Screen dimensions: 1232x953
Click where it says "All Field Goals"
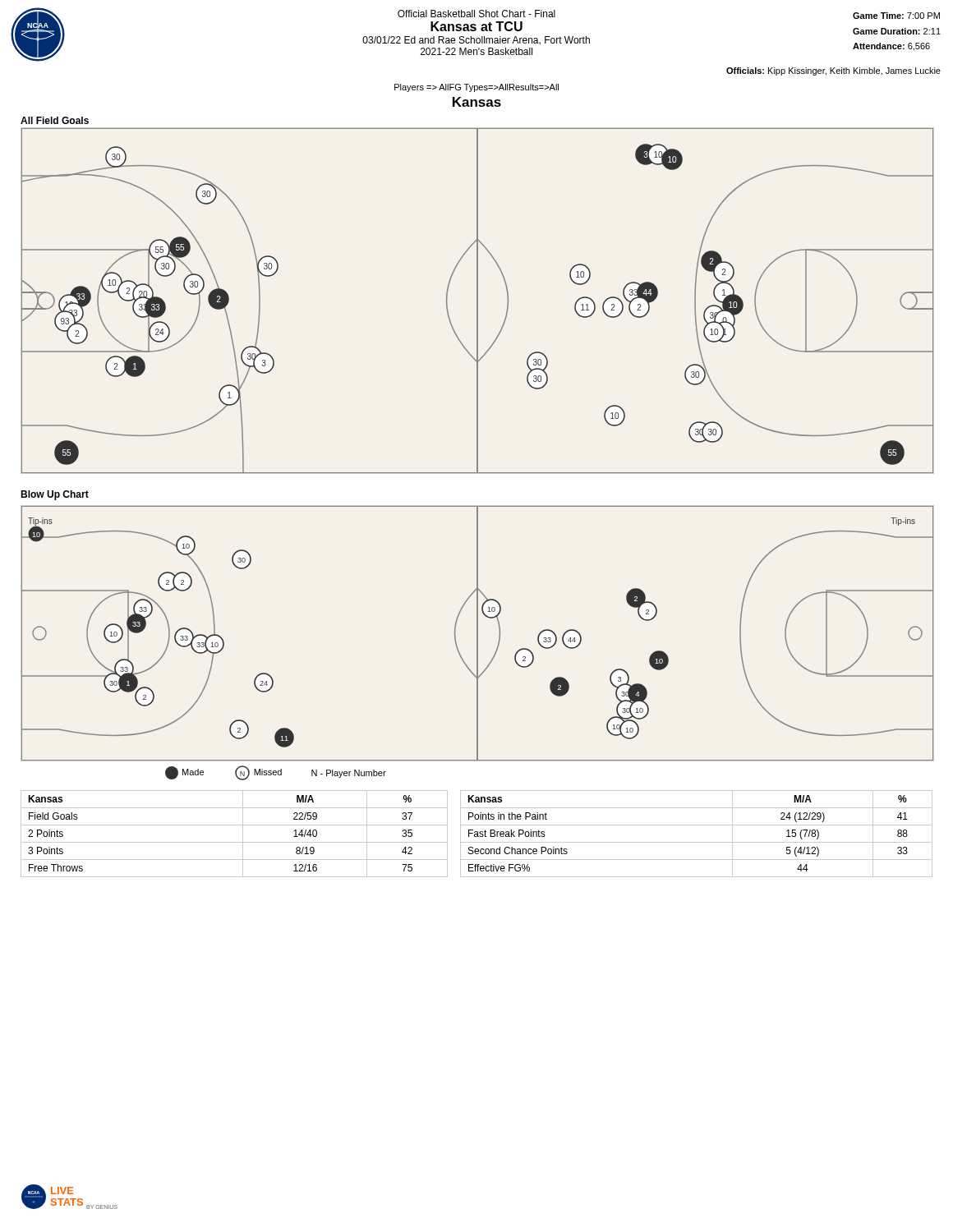click(x=55, y=121)
